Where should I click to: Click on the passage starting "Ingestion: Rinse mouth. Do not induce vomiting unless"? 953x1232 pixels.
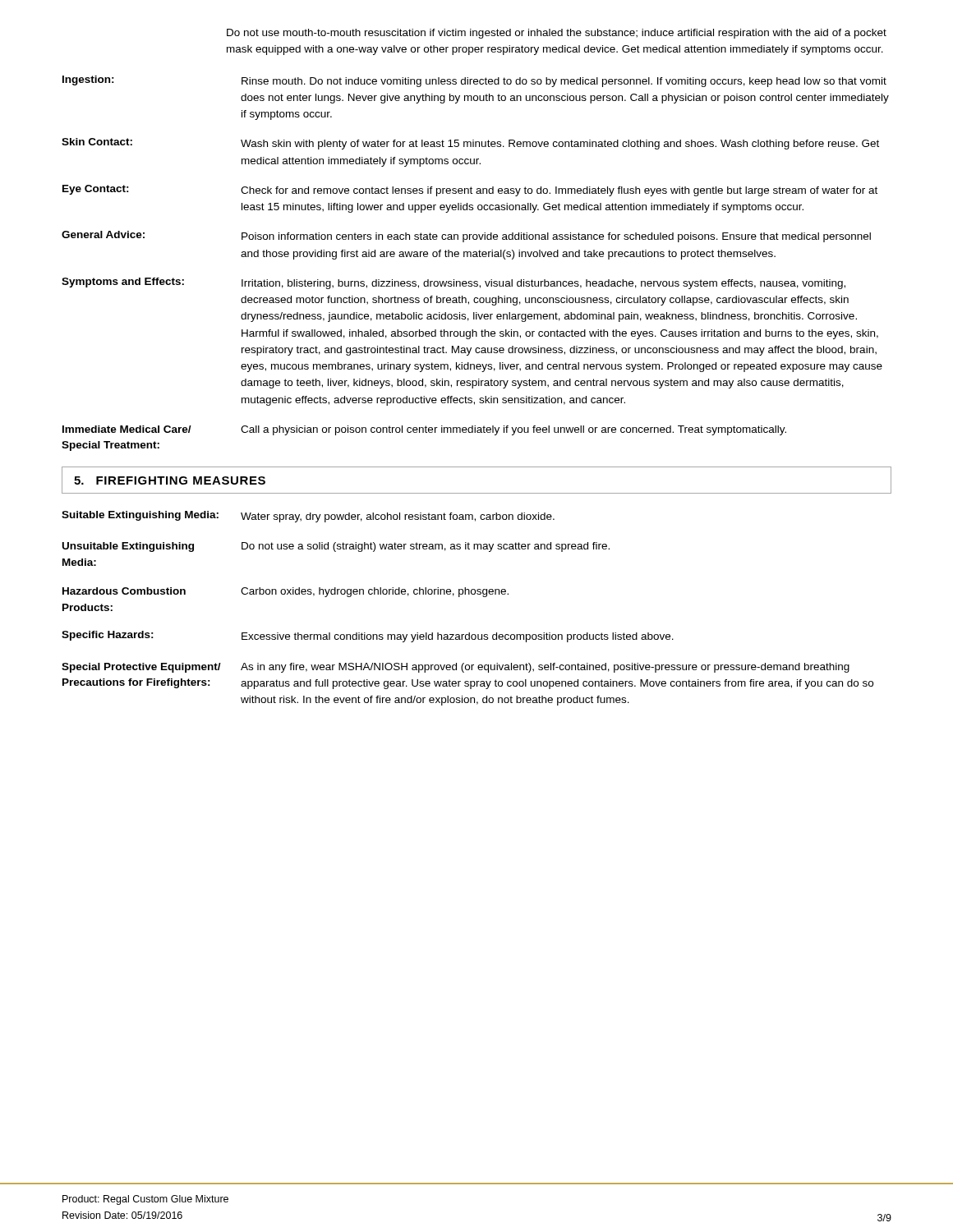476,98
